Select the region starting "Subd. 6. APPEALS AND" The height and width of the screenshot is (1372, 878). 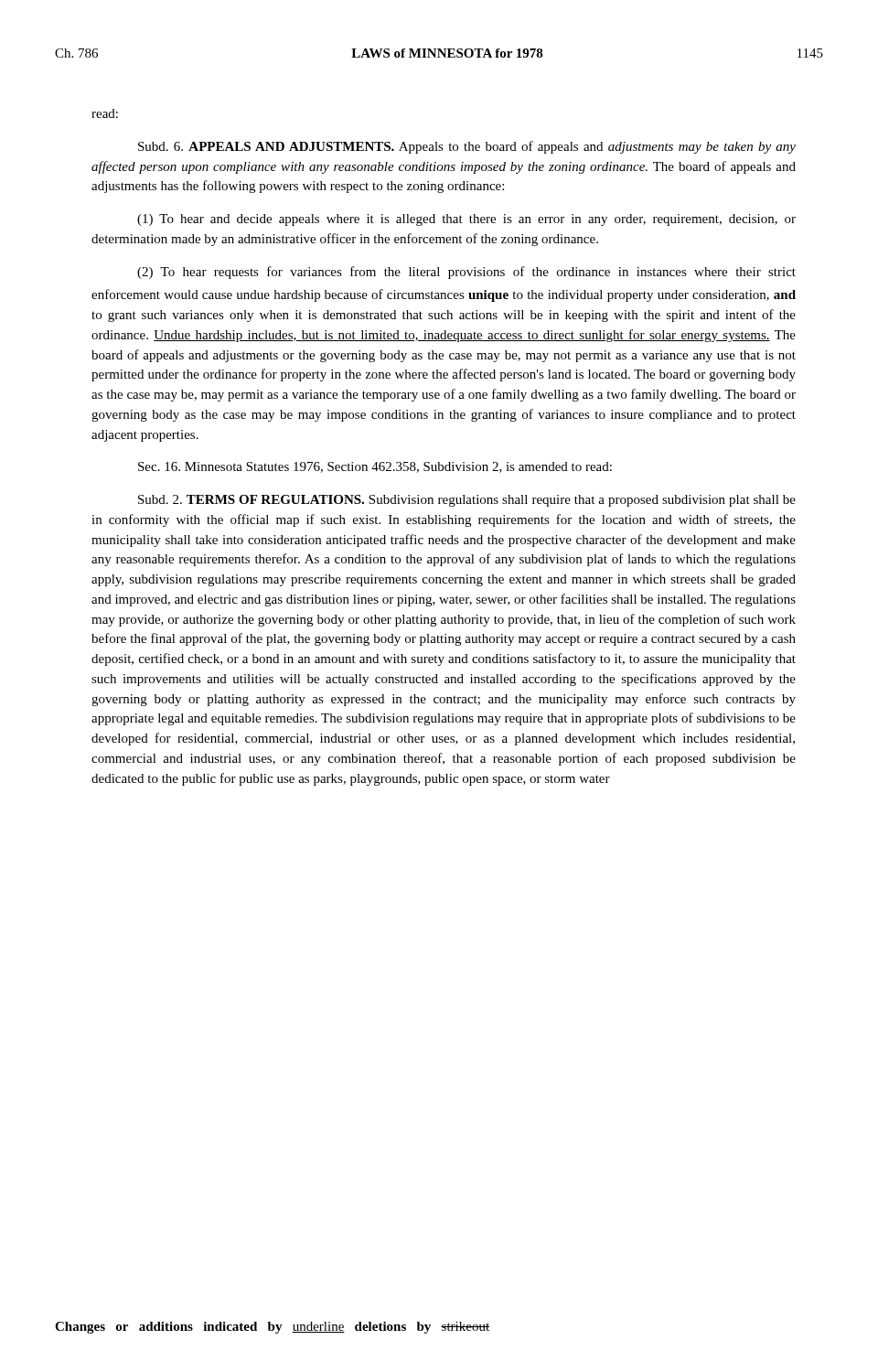click(444, 166)
